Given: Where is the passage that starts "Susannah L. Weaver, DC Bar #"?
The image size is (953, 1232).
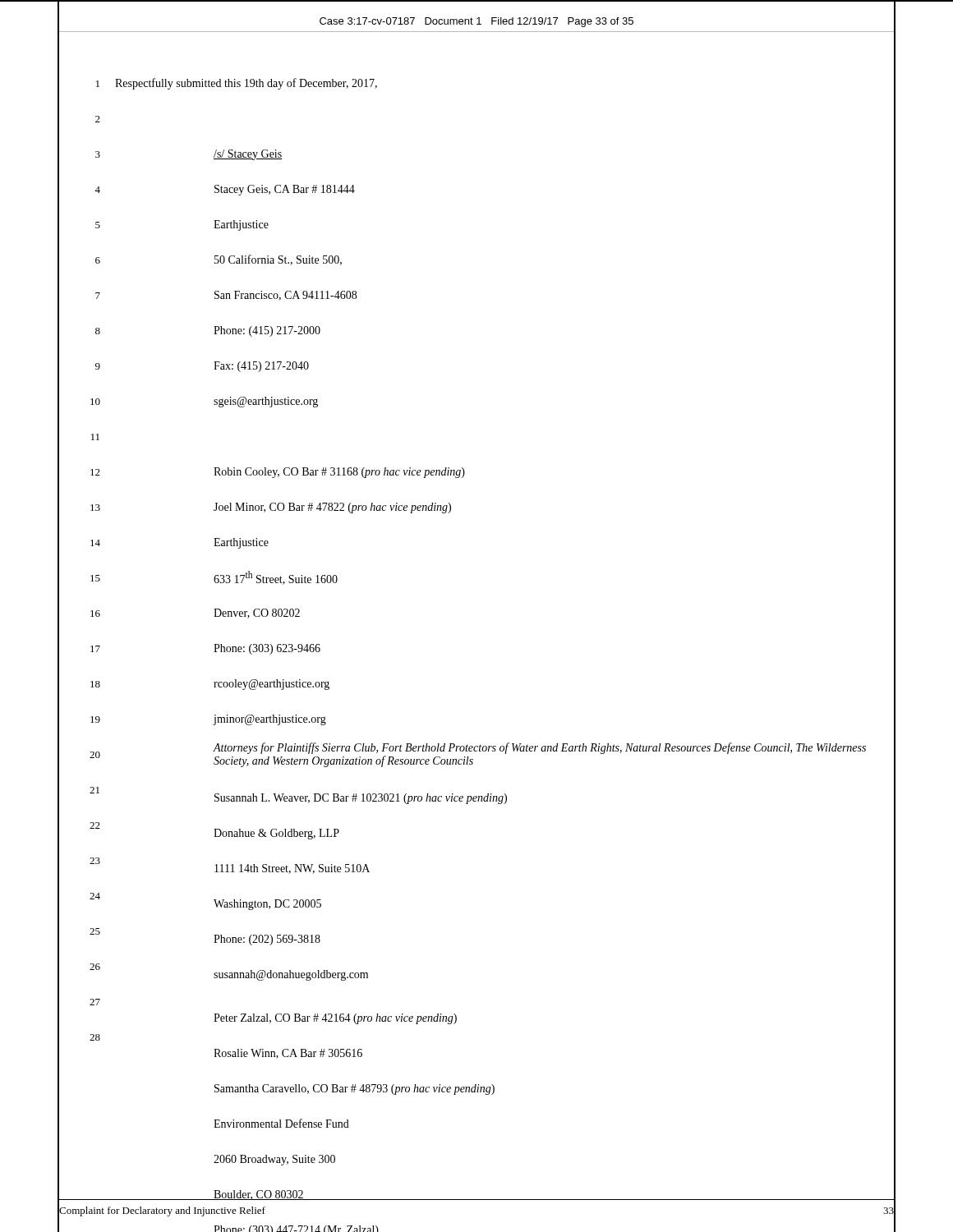Looking at the screenshot, I should coord(360,798).
